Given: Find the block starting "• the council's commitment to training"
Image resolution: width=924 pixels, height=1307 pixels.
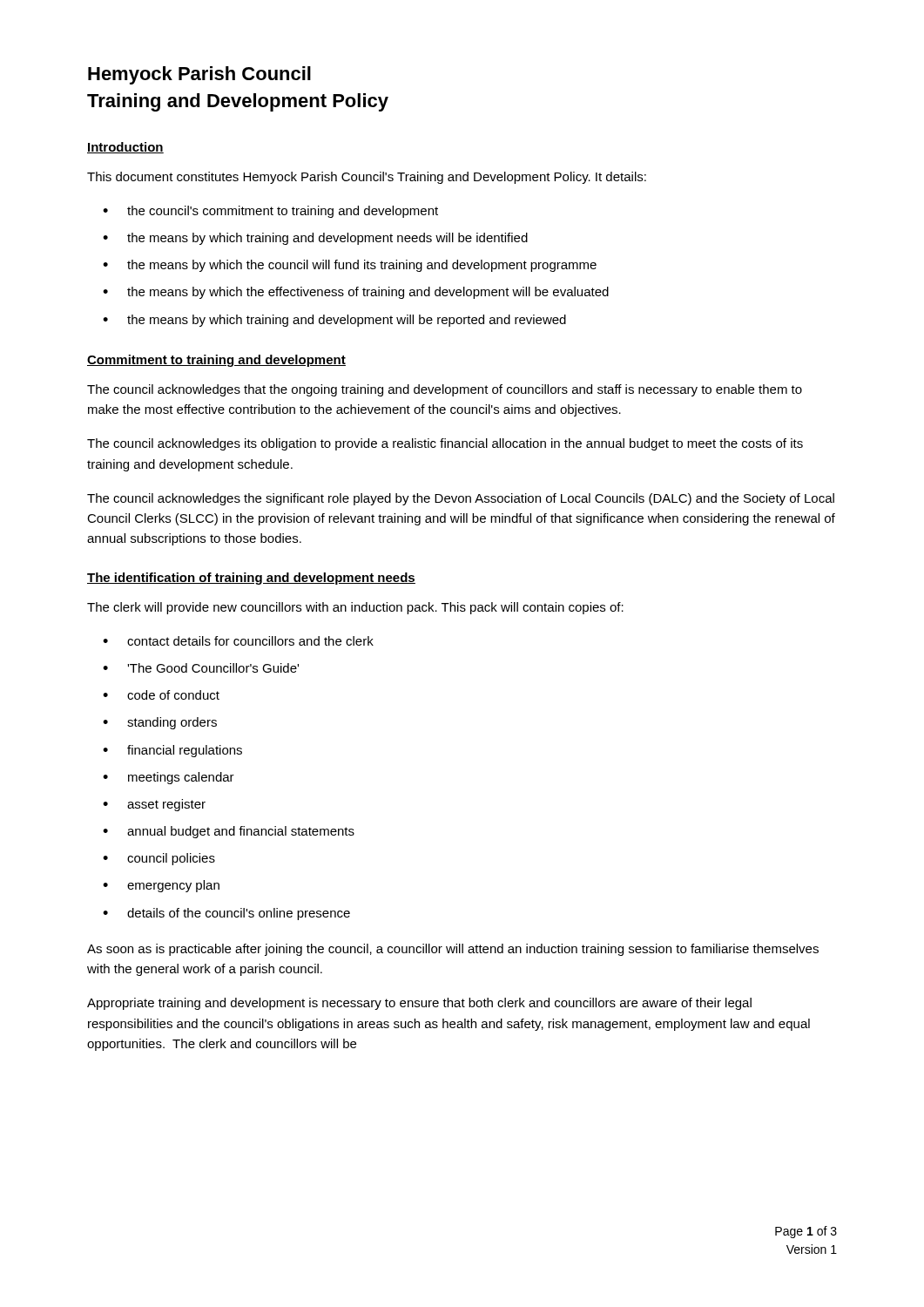Looking at the screenshot, I should click(270, 212).
